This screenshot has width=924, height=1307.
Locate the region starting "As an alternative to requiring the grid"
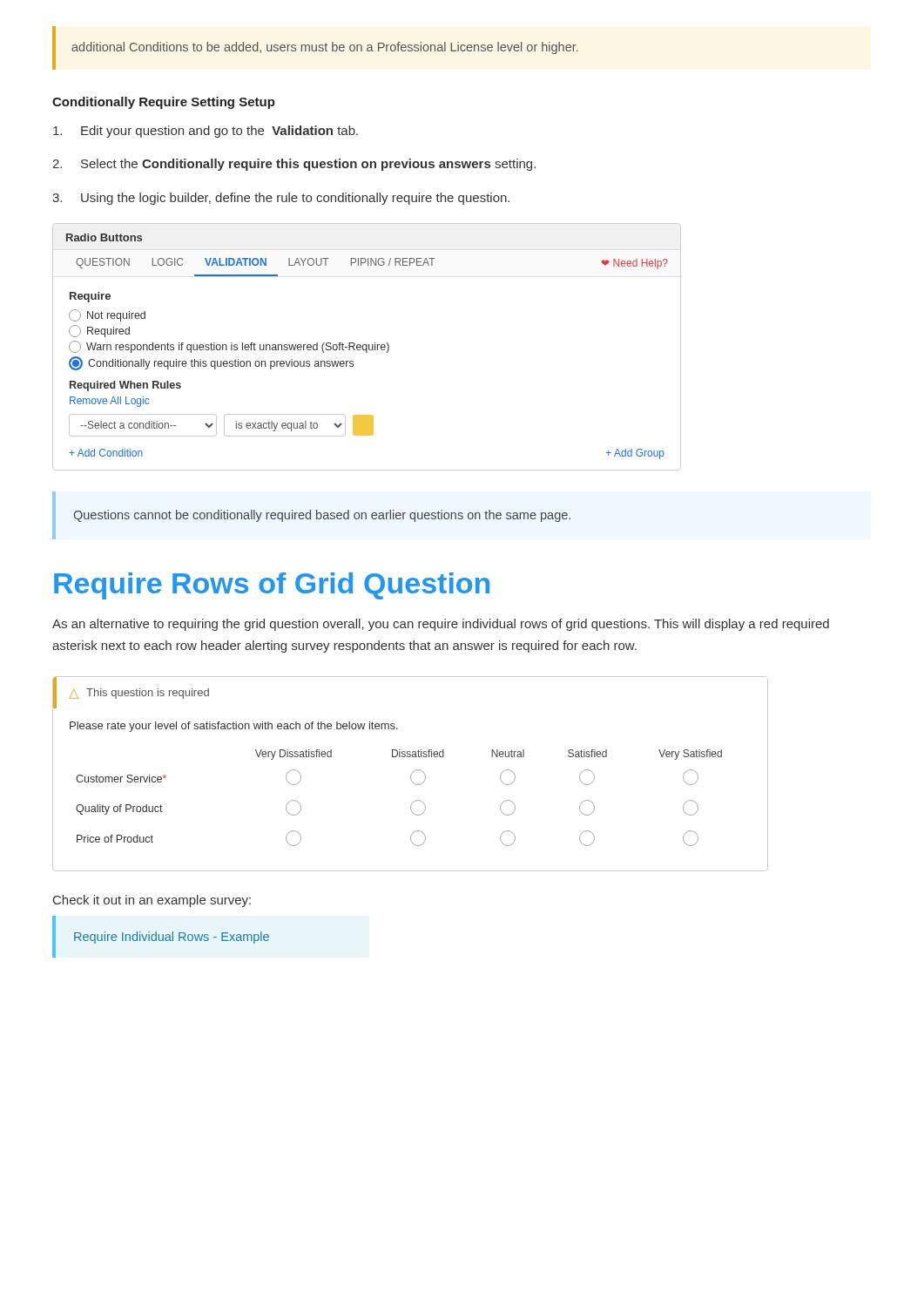(x=441, y=634)
